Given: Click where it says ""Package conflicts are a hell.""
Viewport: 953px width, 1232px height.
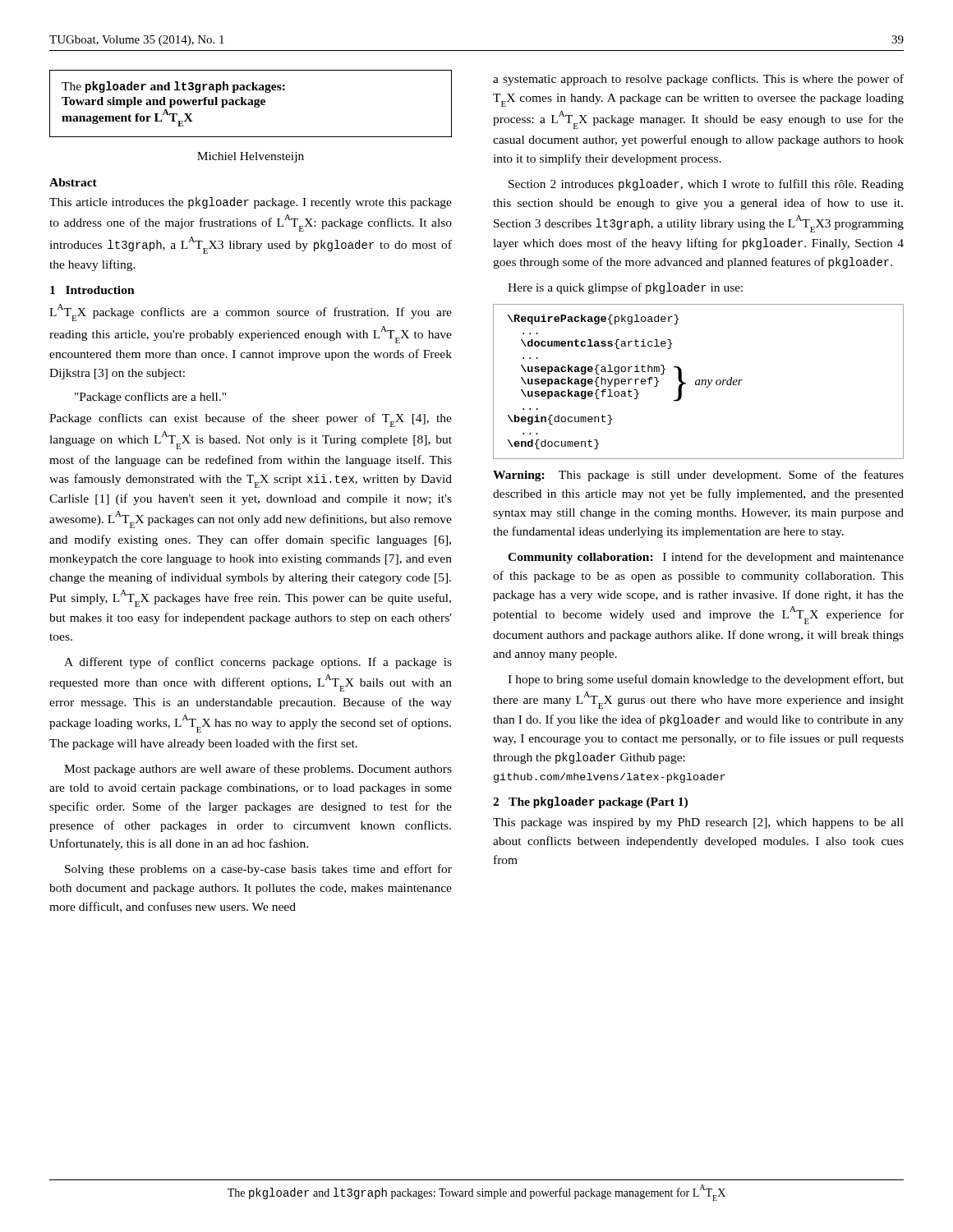Looking at the screenshot, I should [x=150, y=396].
